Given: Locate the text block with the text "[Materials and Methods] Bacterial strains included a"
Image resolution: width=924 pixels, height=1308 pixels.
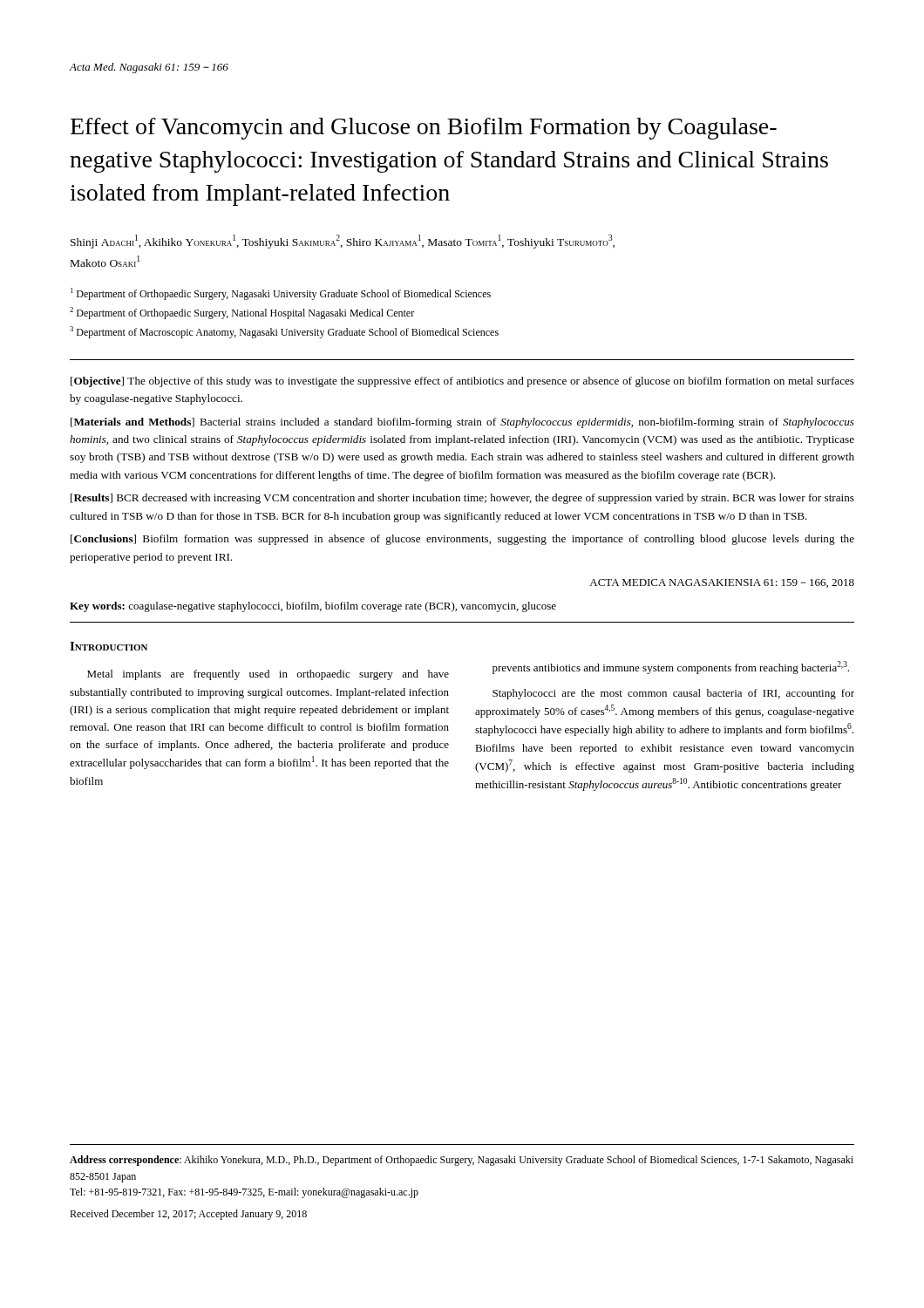Looking at the screenshot, I should click(x=462, y=448).
